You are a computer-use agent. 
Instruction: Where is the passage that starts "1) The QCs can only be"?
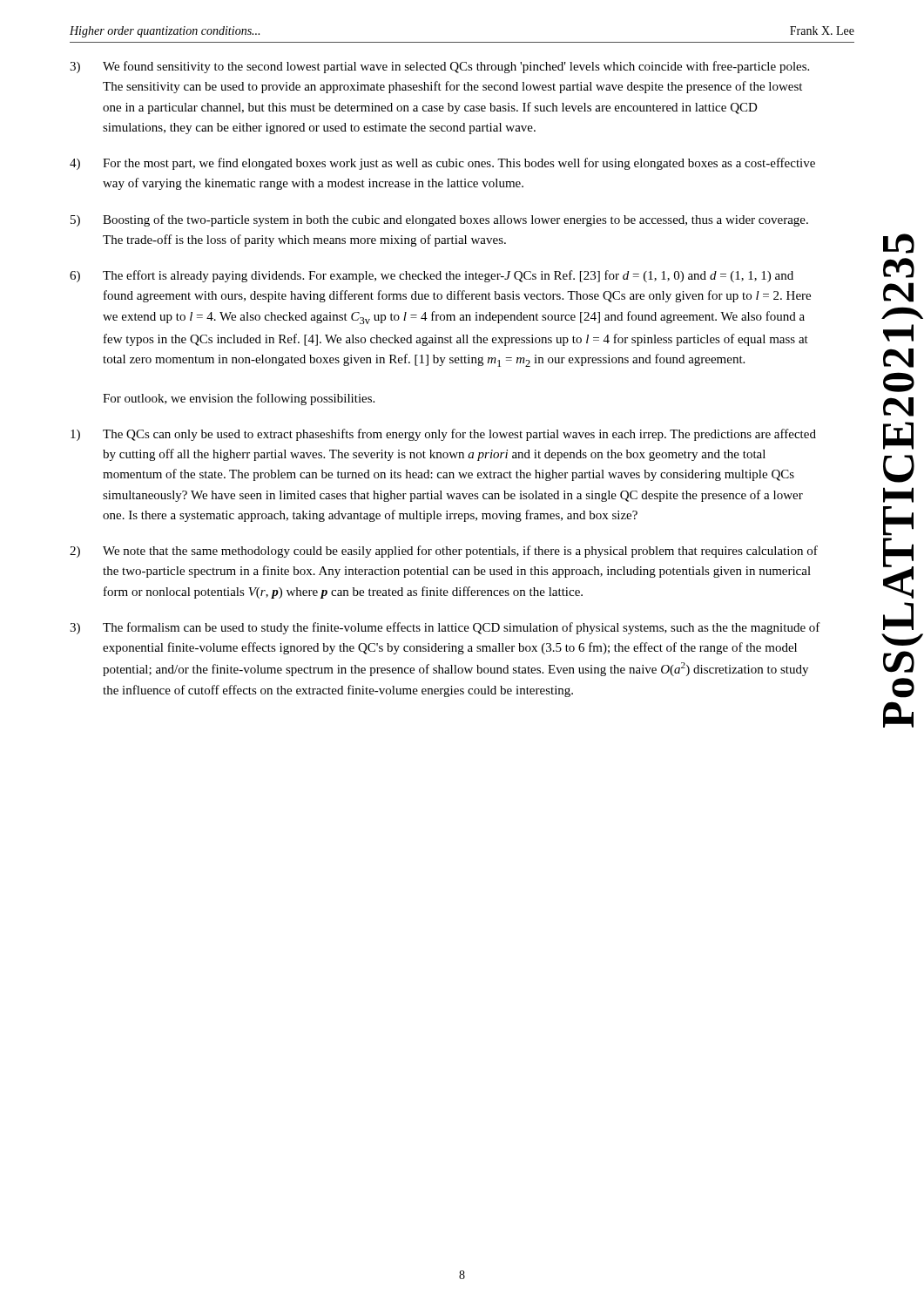tap(447, 475)
